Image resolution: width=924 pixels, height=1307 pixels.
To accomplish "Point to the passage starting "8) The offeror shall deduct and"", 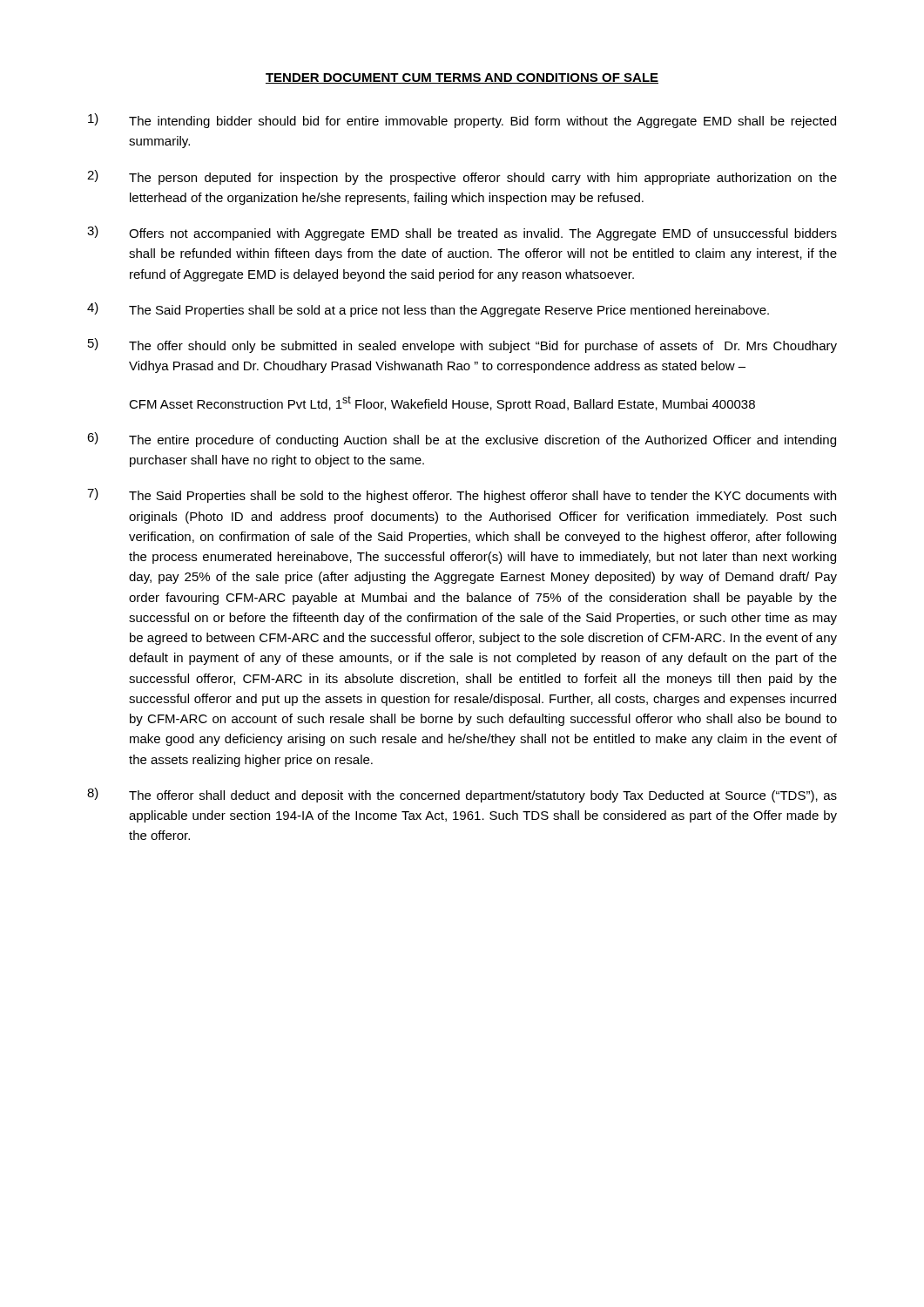I will click(x=462, y=815).
